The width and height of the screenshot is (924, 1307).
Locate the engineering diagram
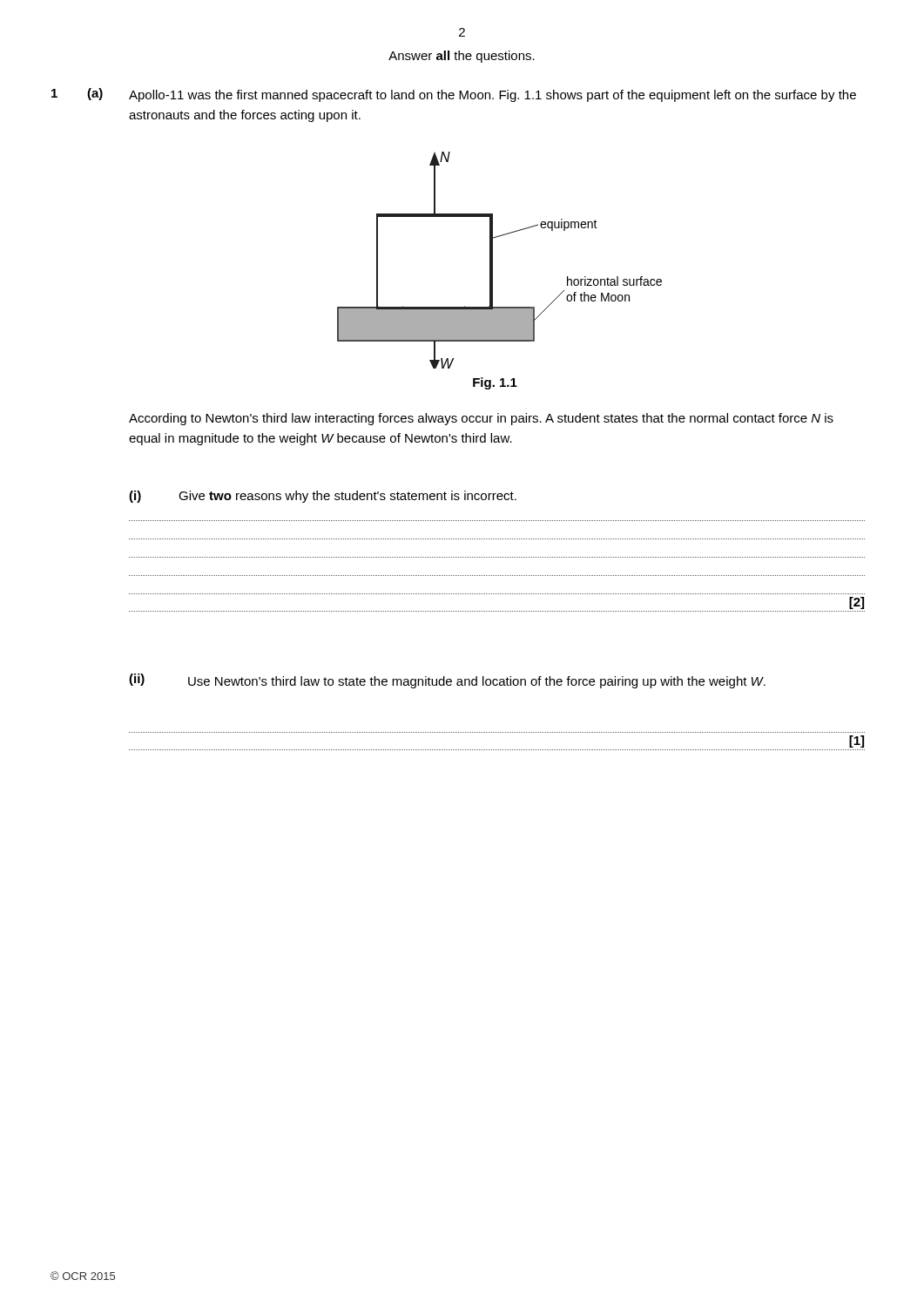point(495,257)
